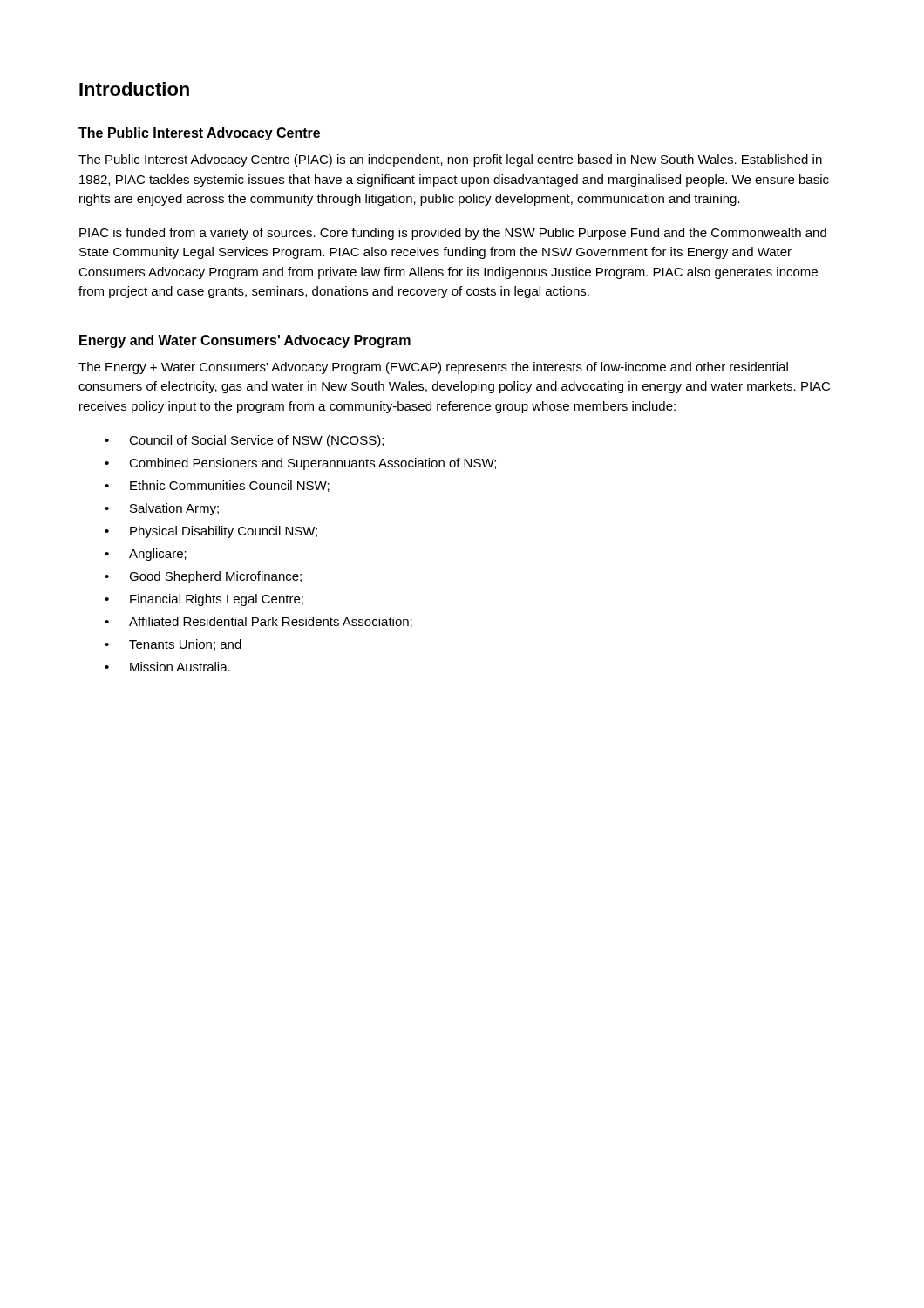Select the passage starting "The Public Interest Advocacy Centre (PIAC) is"
This screenshot has width=924, height=1308.
coord(454,179)
